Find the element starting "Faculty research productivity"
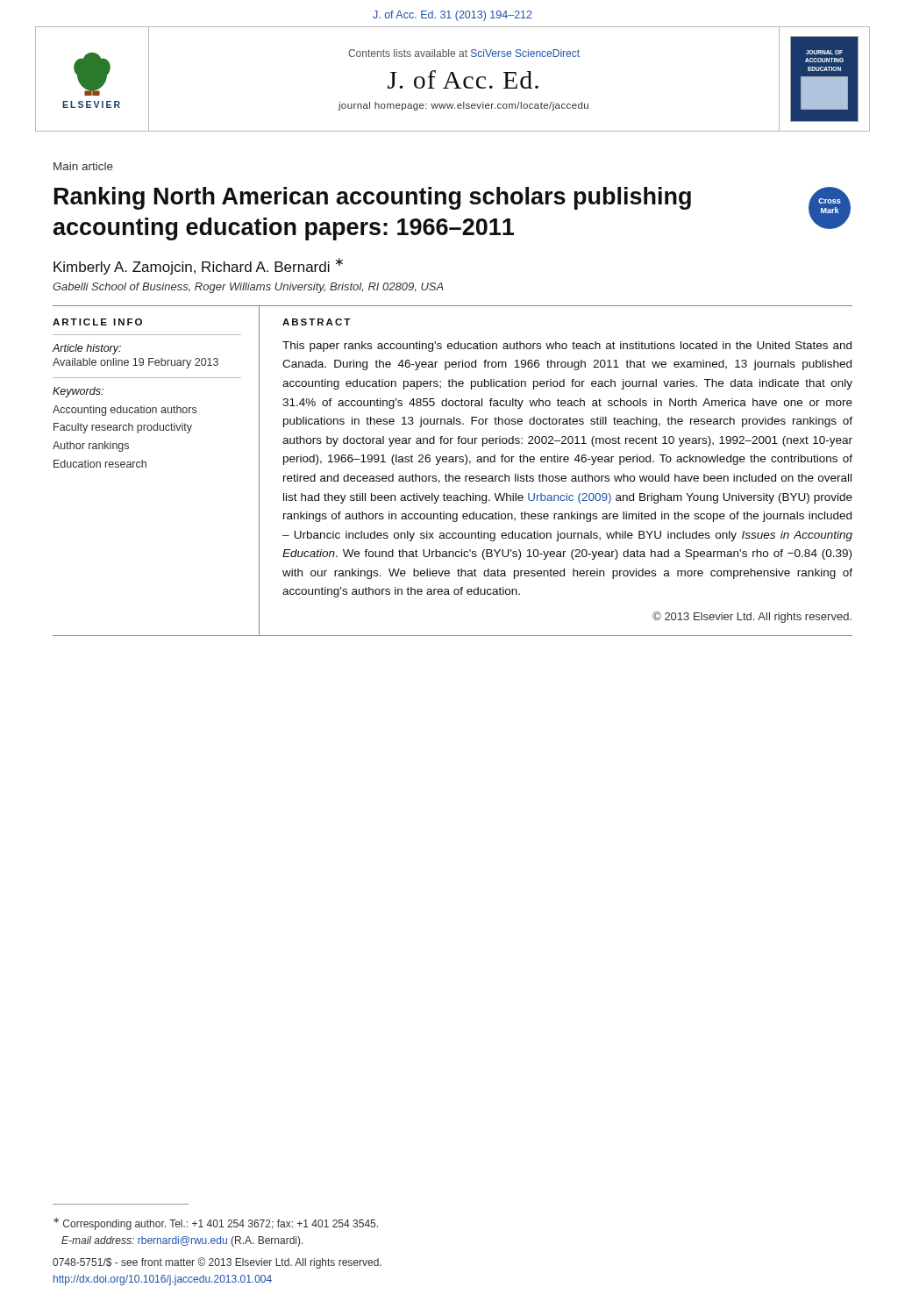 [122, 428]
